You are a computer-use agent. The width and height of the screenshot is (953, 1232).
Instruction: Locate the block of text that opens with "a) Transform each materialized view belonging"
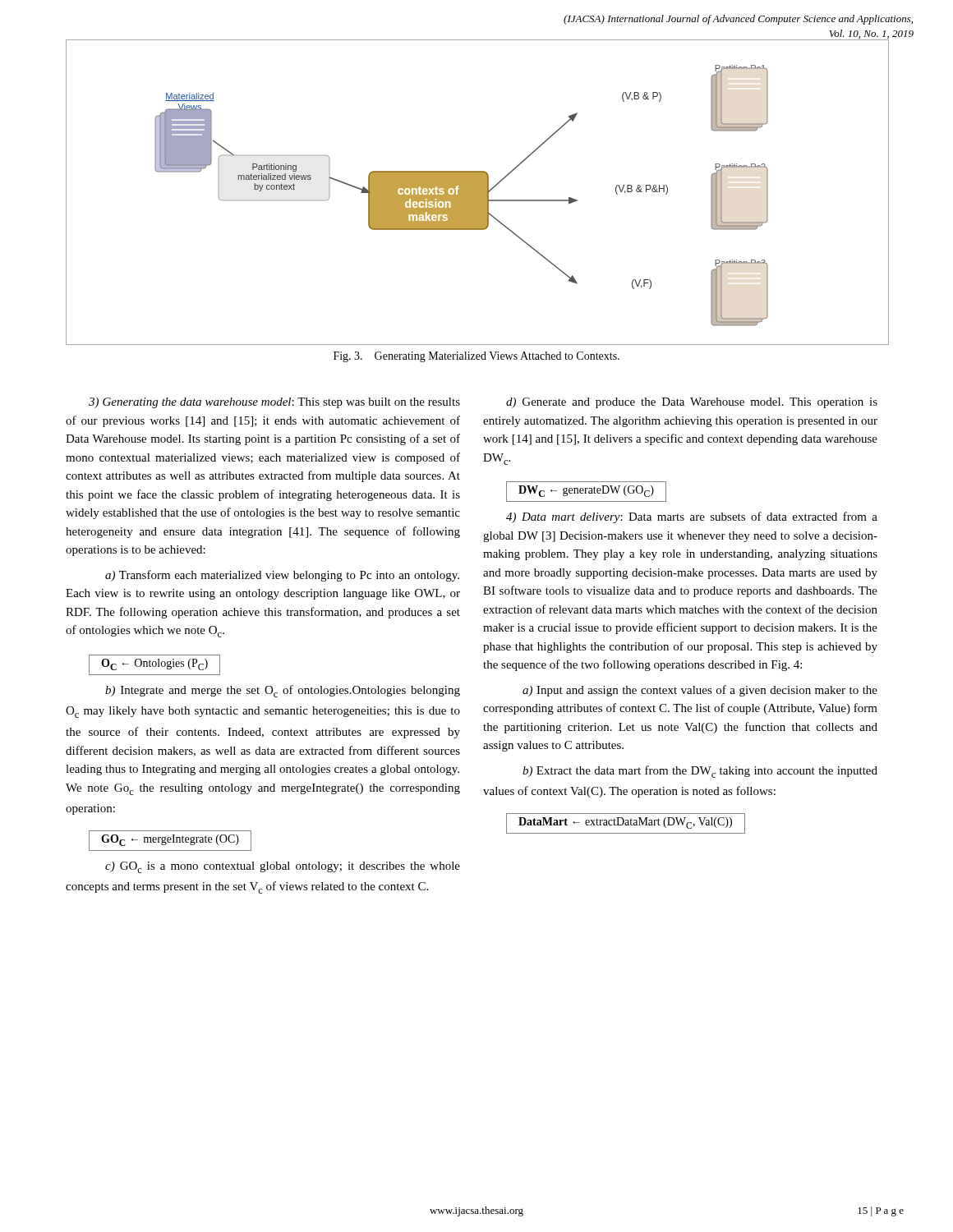[263, 604]
